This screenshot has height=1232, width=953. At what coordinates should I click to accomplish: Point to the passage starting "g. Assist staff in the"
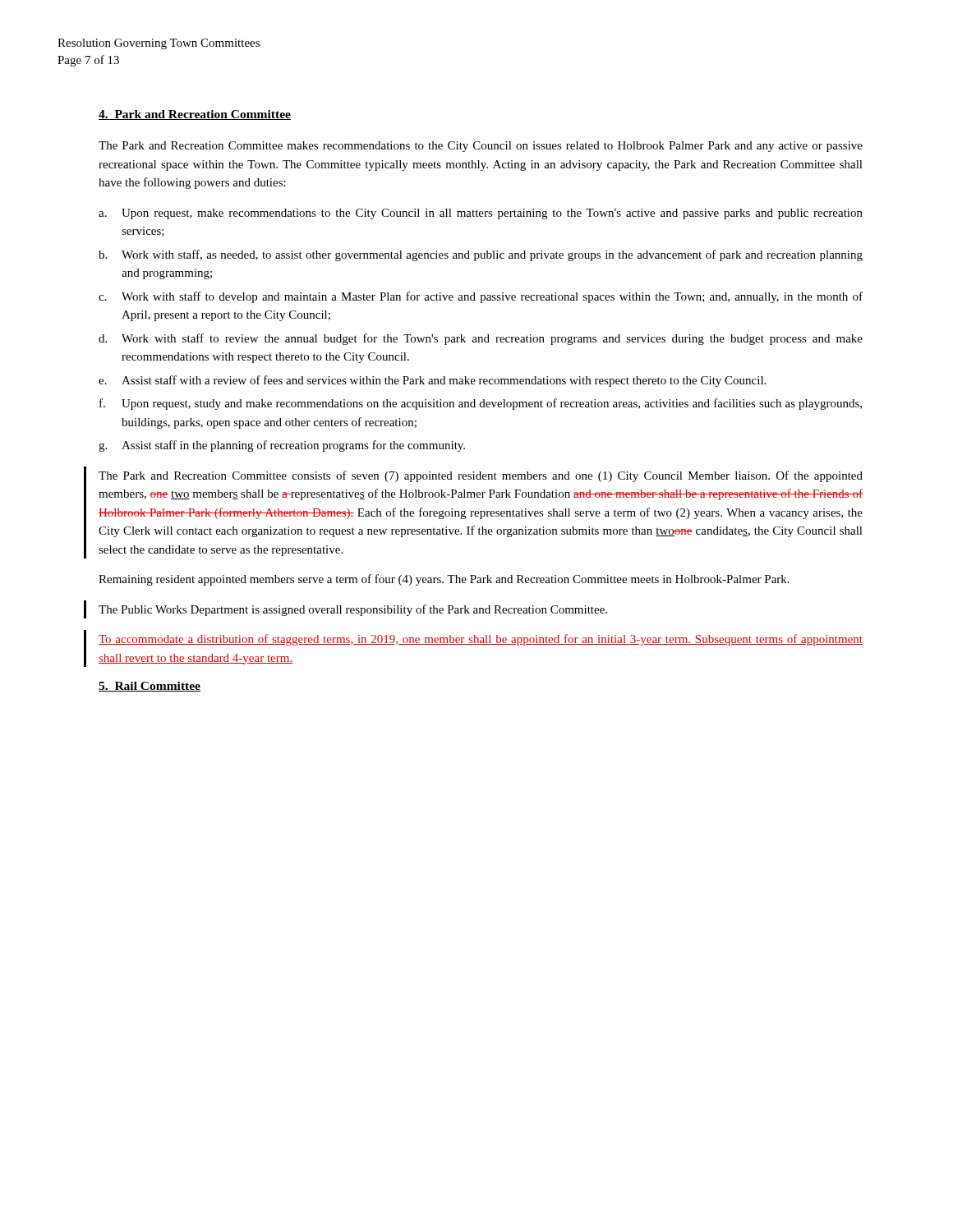click(x=282, y=446)
